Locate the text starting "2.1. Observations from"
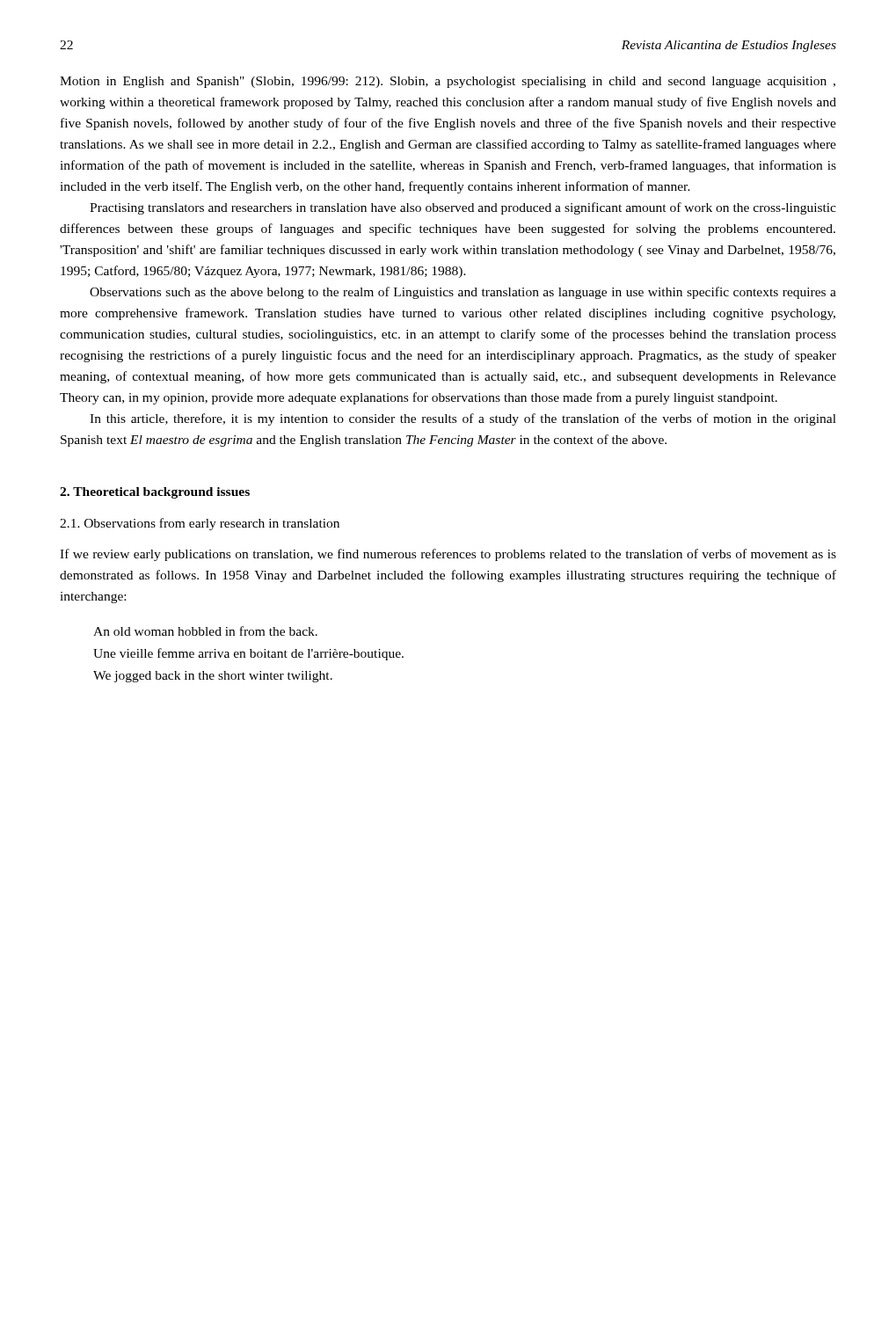Screen dimensions: 1319x896 point(200,523)
